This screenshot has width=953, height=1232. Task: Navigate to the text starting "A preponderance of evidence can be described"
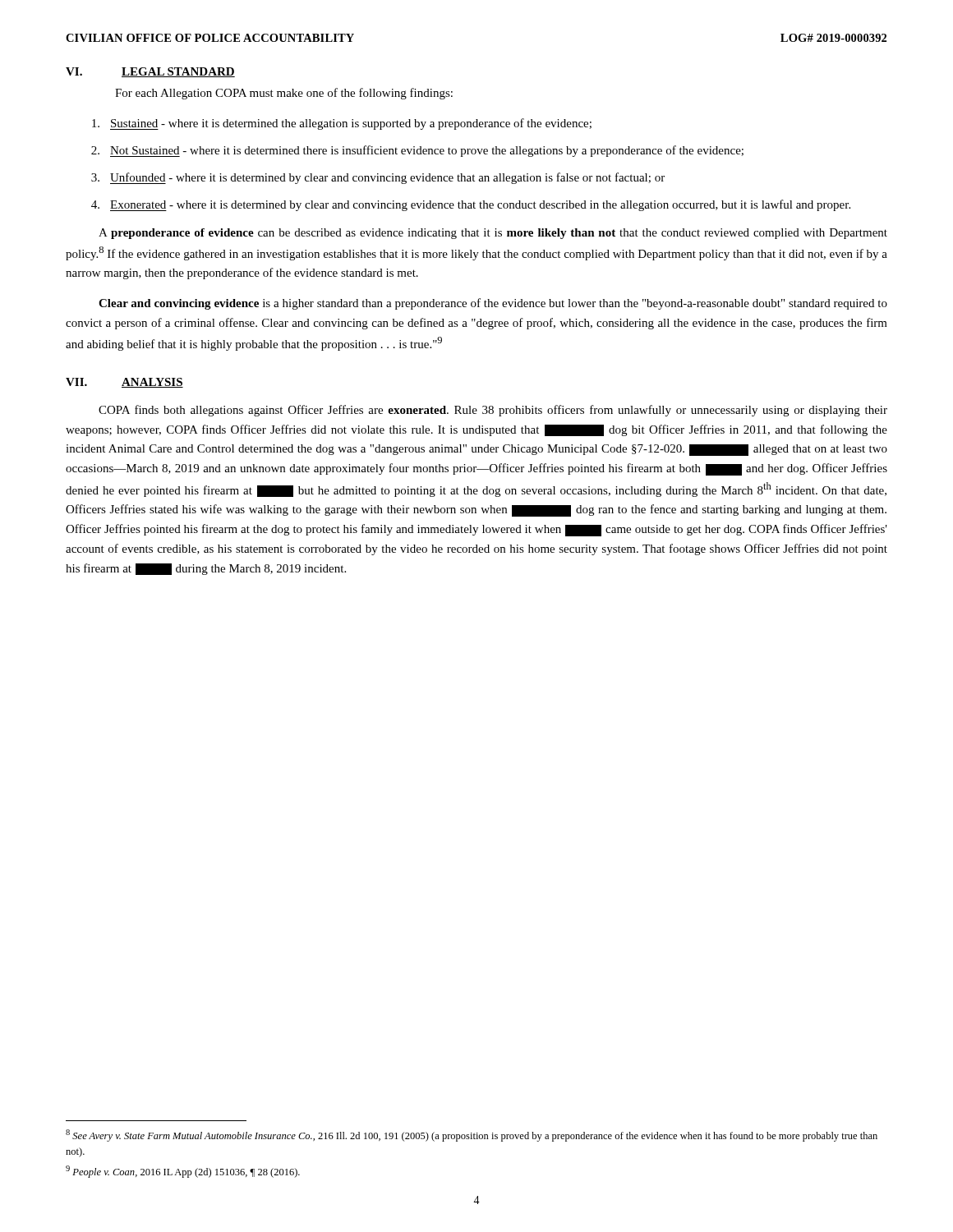pyautogui.click(x=476, y=252)
